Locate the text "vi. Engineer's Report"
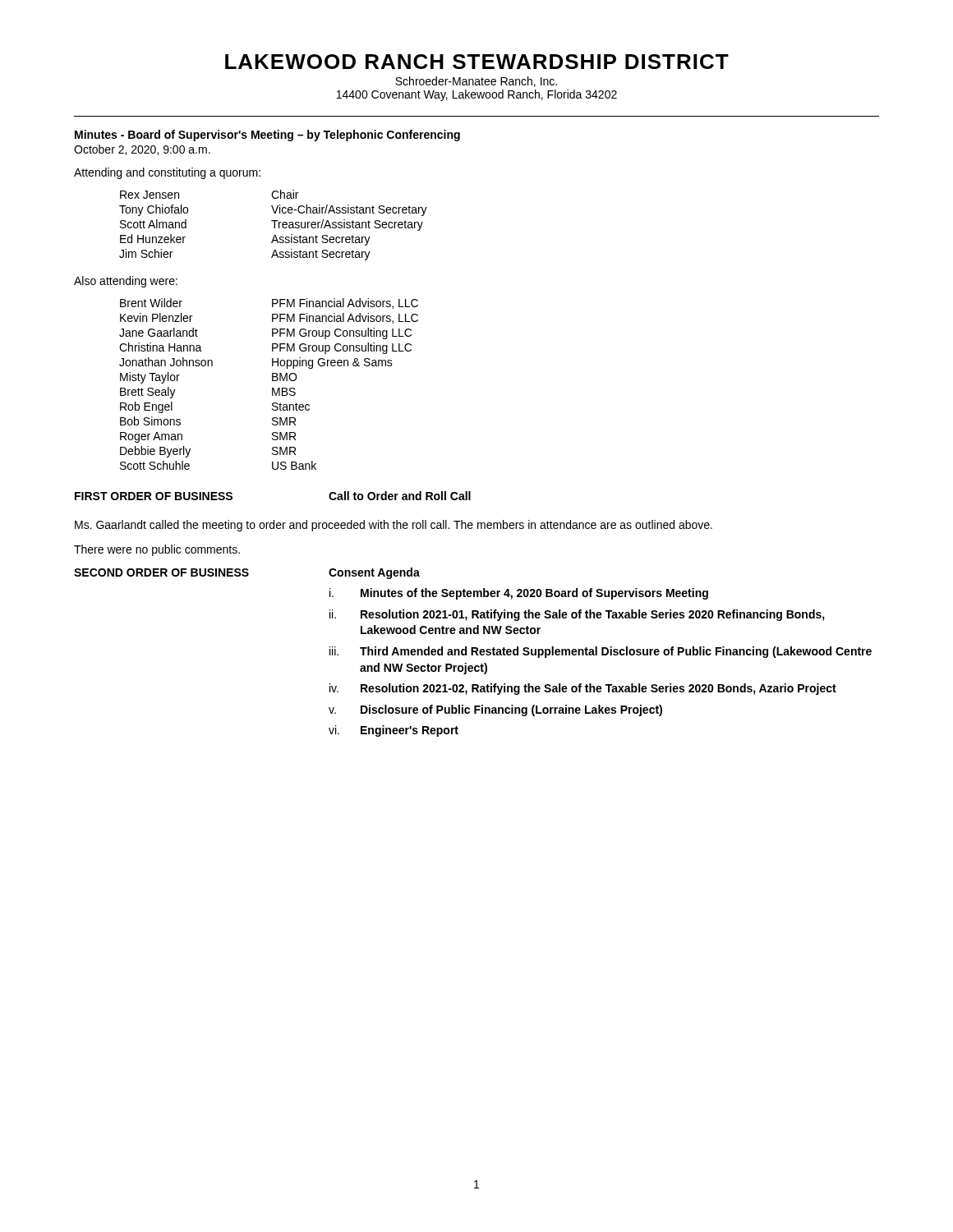Viewport: 953px width, 1232px height. 394,731
